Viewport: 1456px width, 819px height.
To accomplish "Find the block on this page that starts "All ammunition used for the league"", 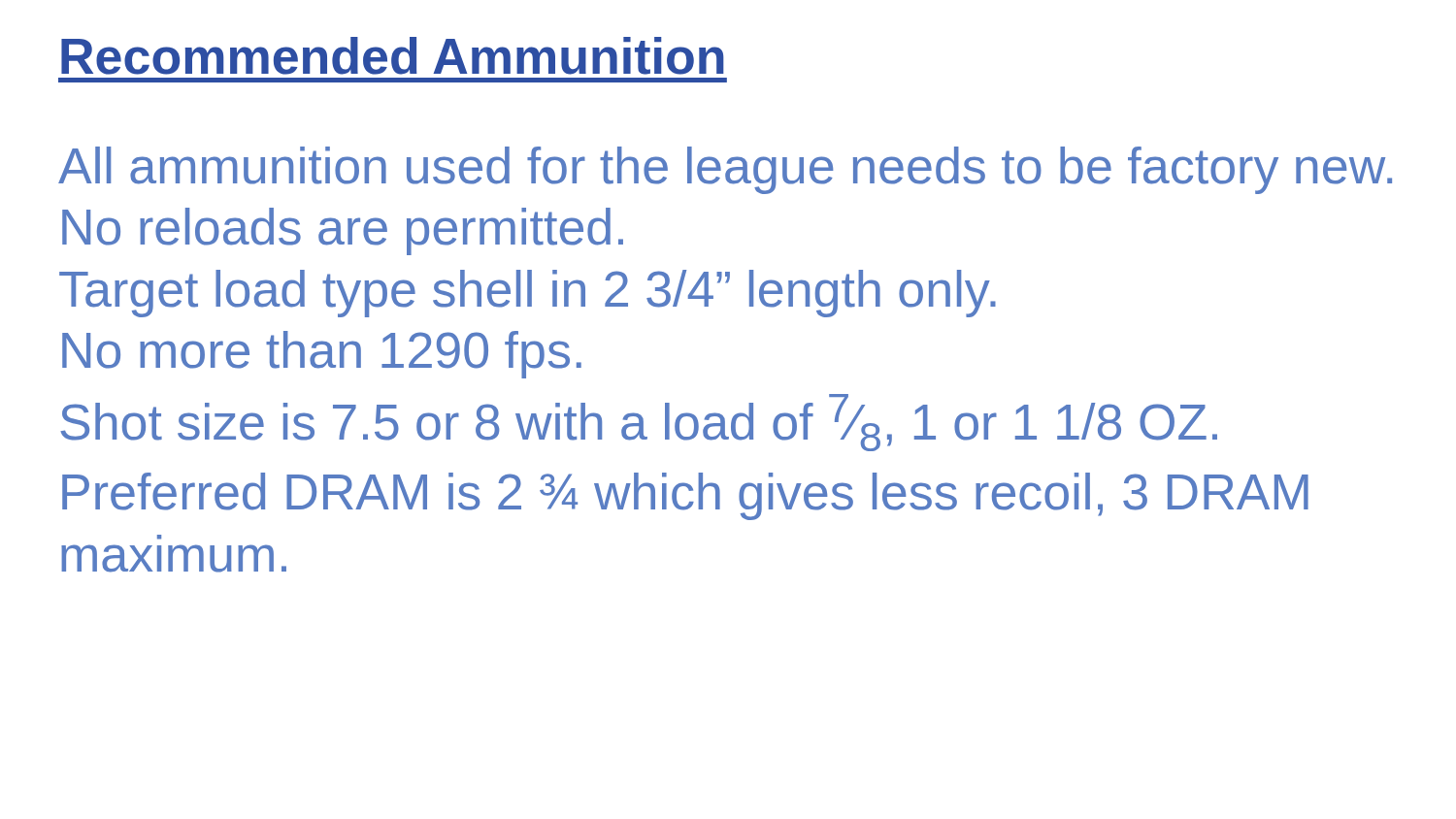I will [x=725, y=170].
